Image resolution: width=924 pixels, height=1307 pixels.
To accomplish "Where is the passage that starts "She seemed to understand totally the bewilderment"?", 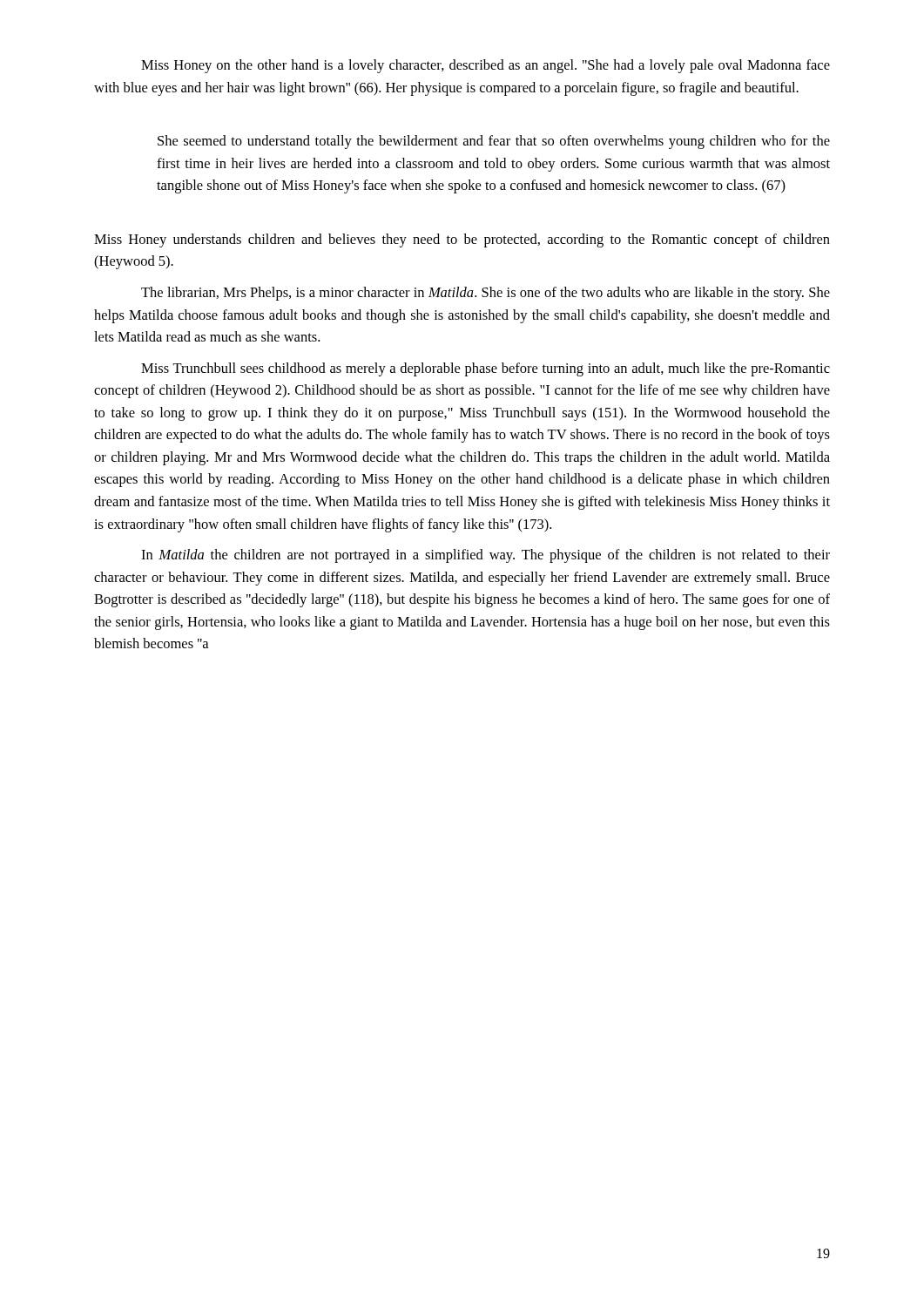I will [493, 163].
